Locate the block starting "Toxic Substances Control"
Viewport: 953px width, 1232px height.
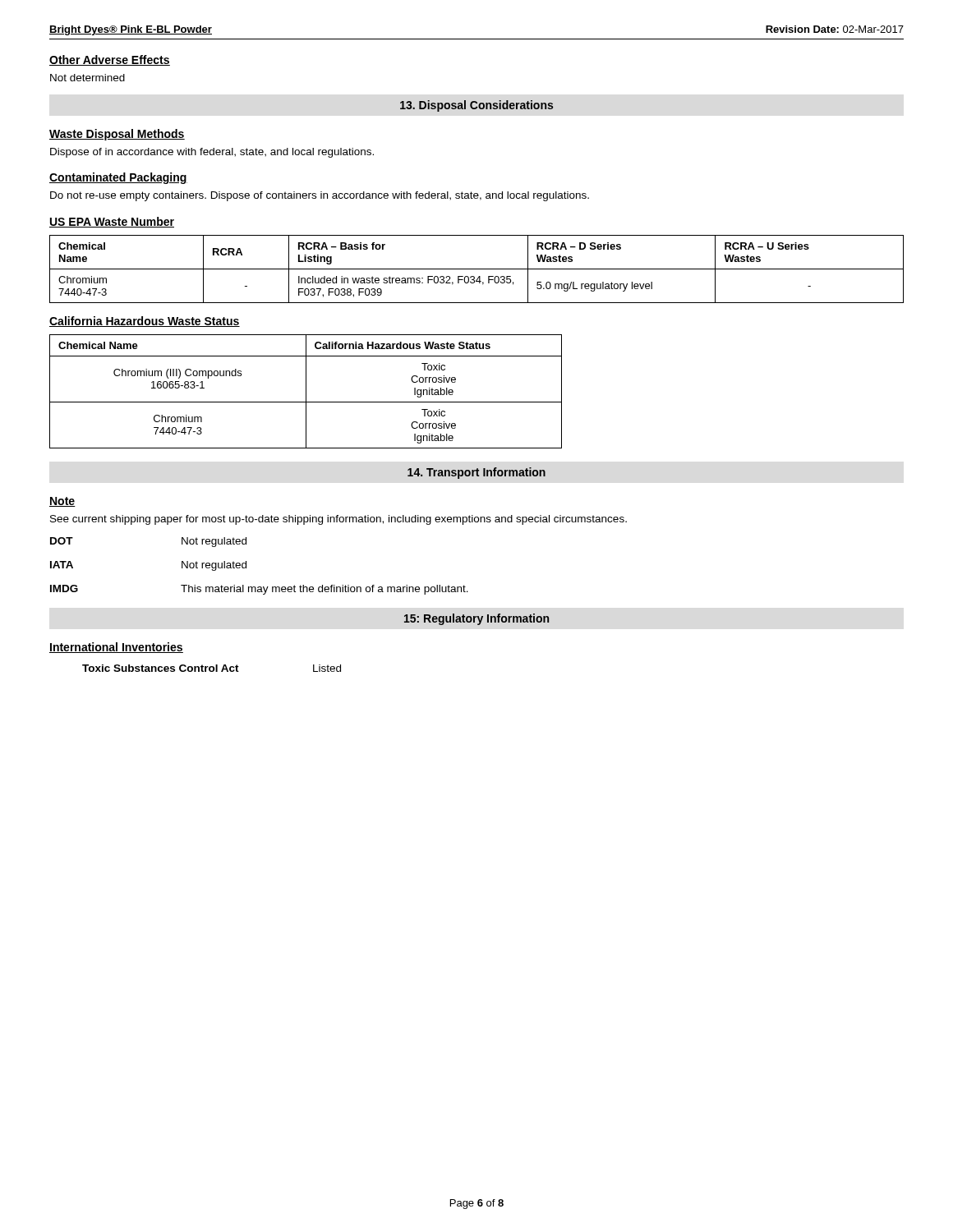pos(212,668)
